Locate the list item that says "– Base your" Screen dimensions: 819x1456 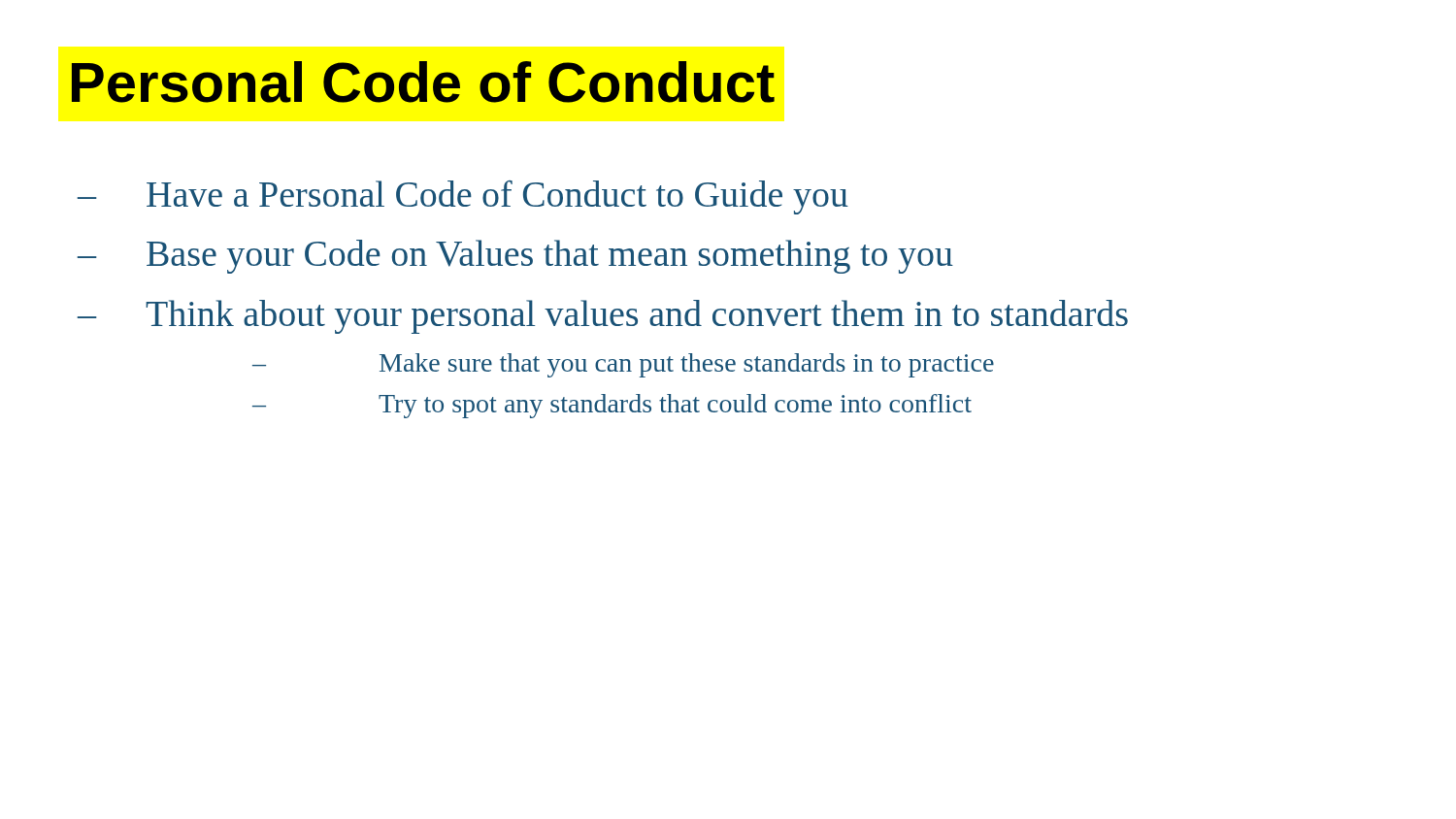(x=506, y=254)
